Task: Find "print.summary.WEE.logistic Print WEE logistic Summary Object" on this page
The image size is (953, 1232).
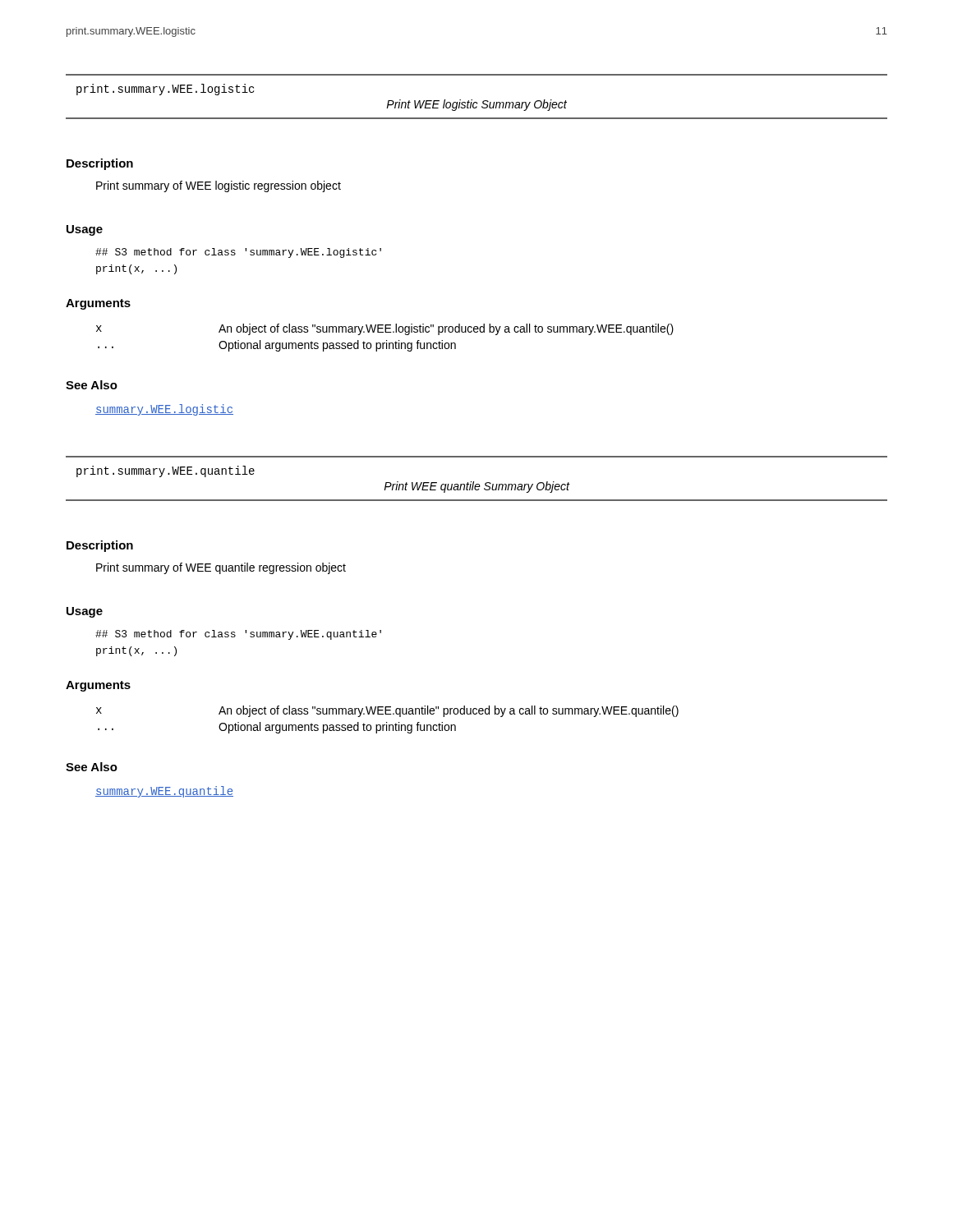Action: (476, 97)
